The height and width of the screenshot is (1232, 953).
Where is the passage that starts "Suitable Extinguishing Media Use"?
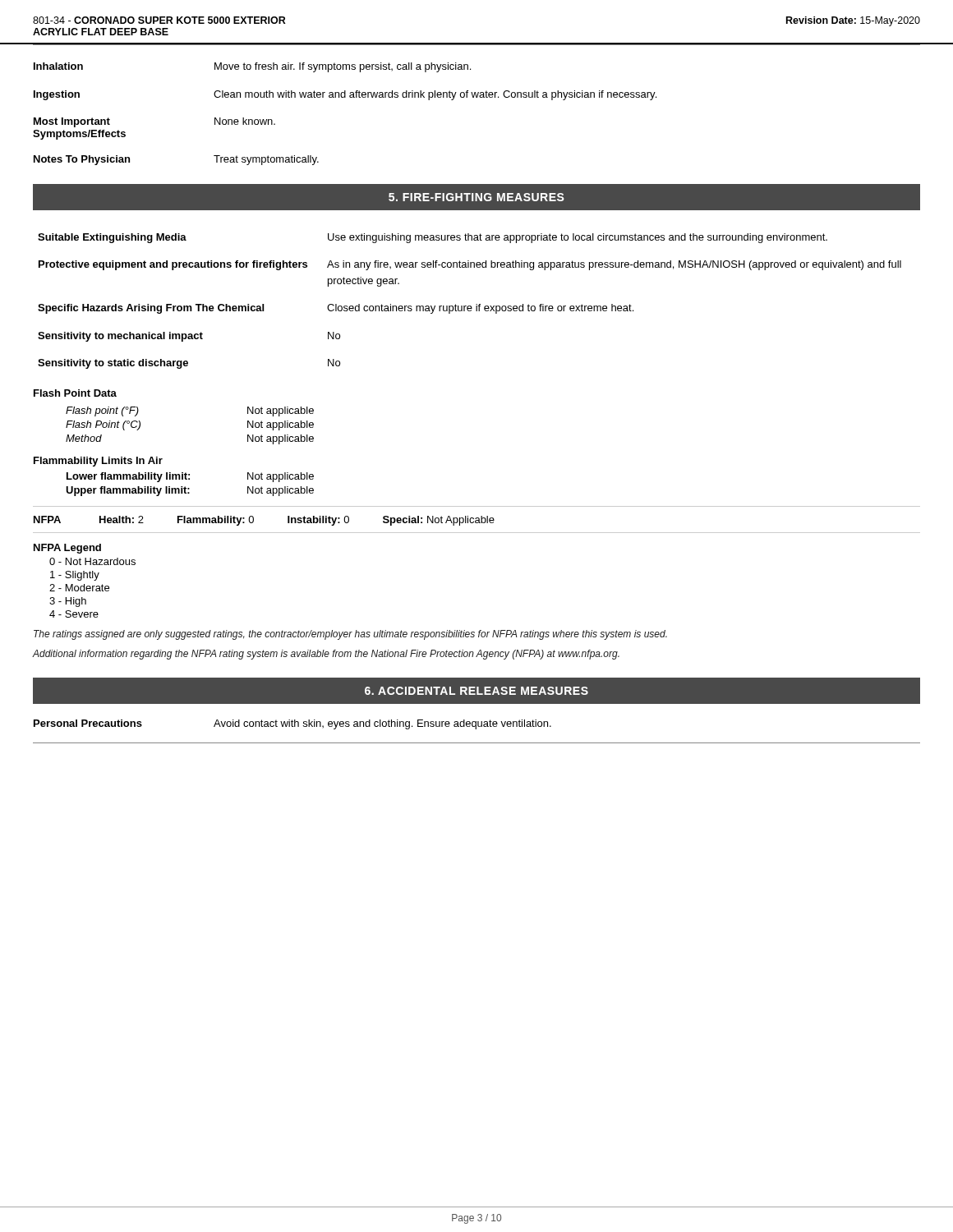pyautogui.click(x=476, y=237)
